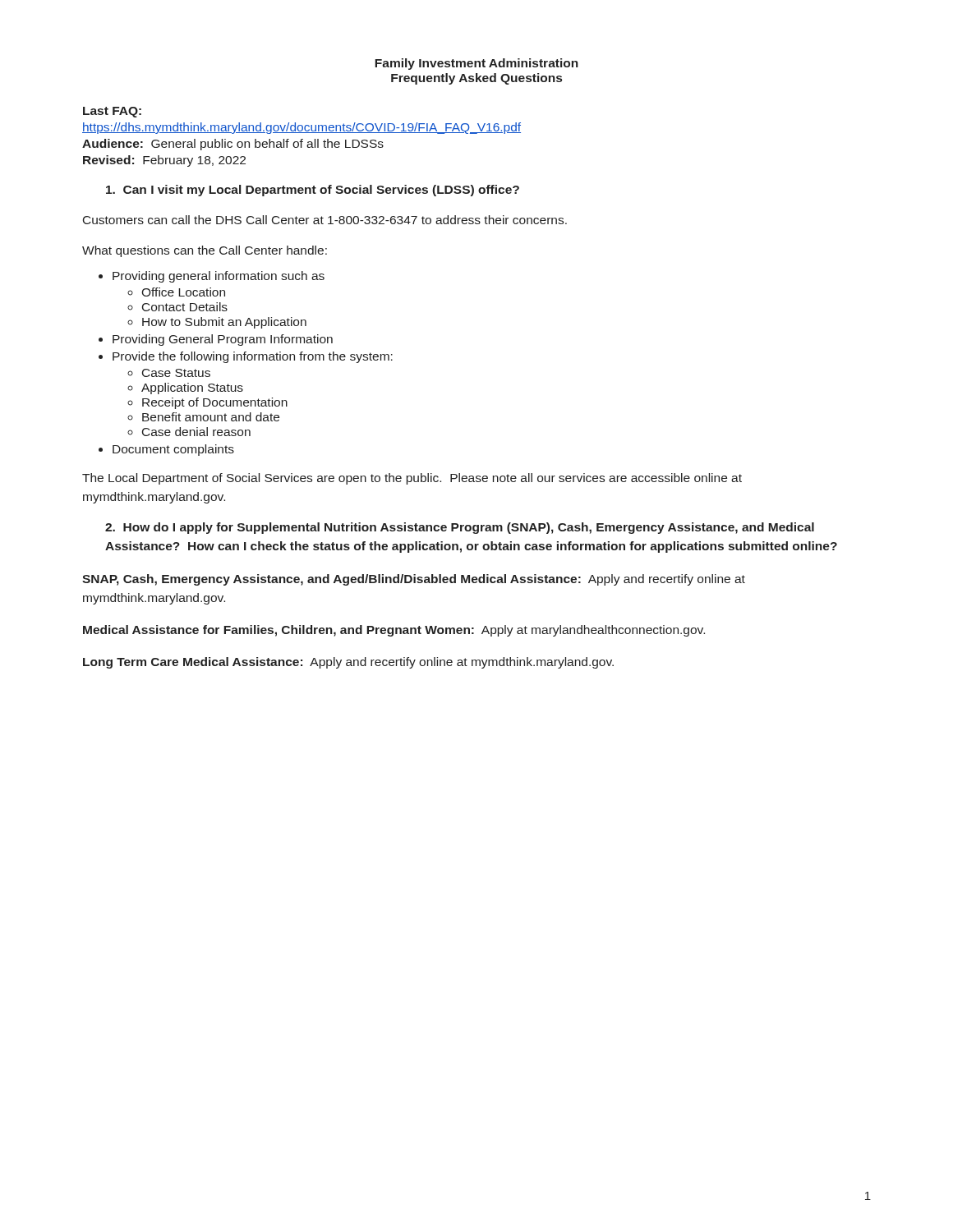953x1232 pixels.
Task: Point to the element starting "What questions can the"
Action: coord(205,250)
